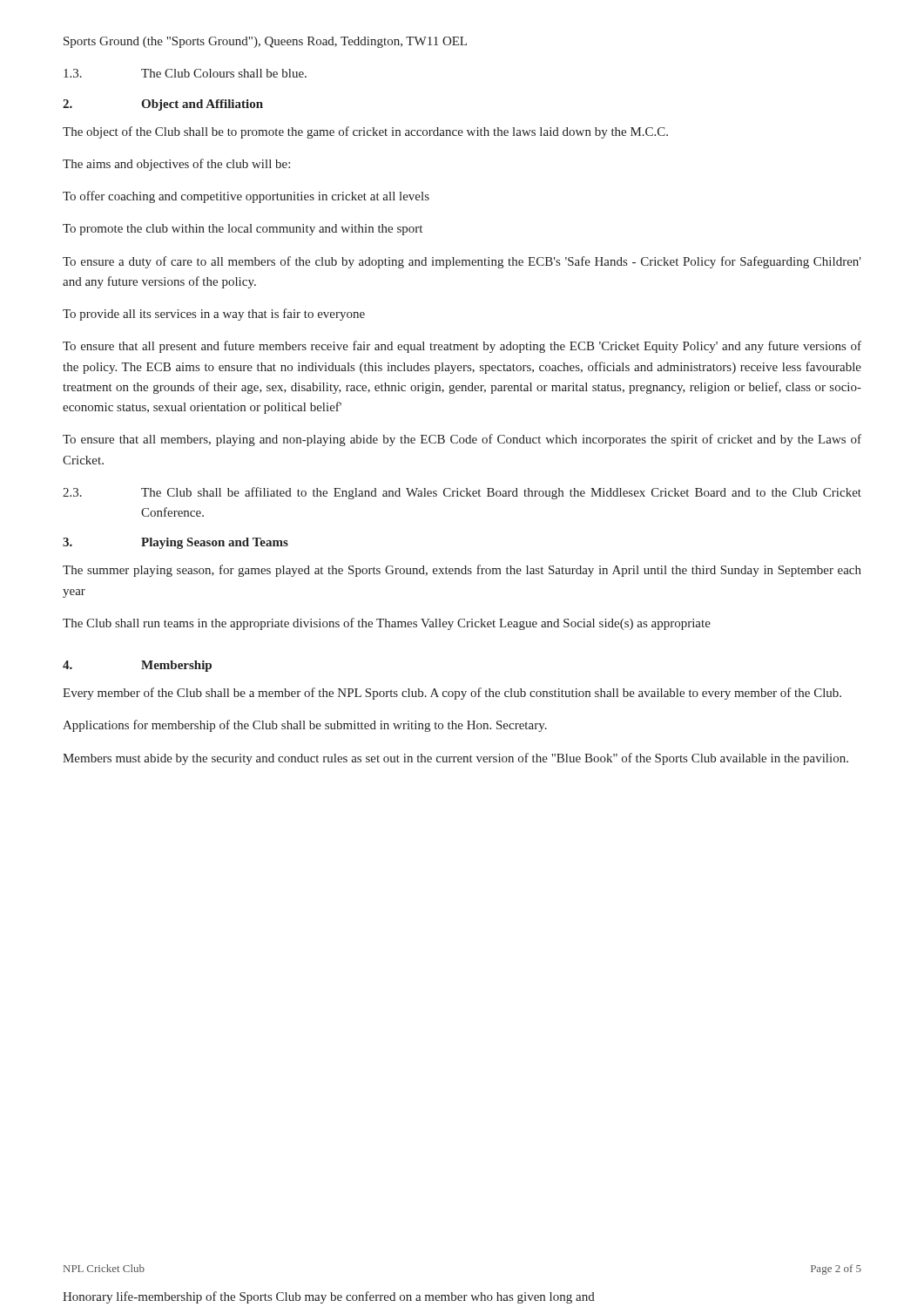This screenshot has width=924, height=1307.
Task: Point to the block beginning "To promote the club within the local"
Action: point(243,229)
